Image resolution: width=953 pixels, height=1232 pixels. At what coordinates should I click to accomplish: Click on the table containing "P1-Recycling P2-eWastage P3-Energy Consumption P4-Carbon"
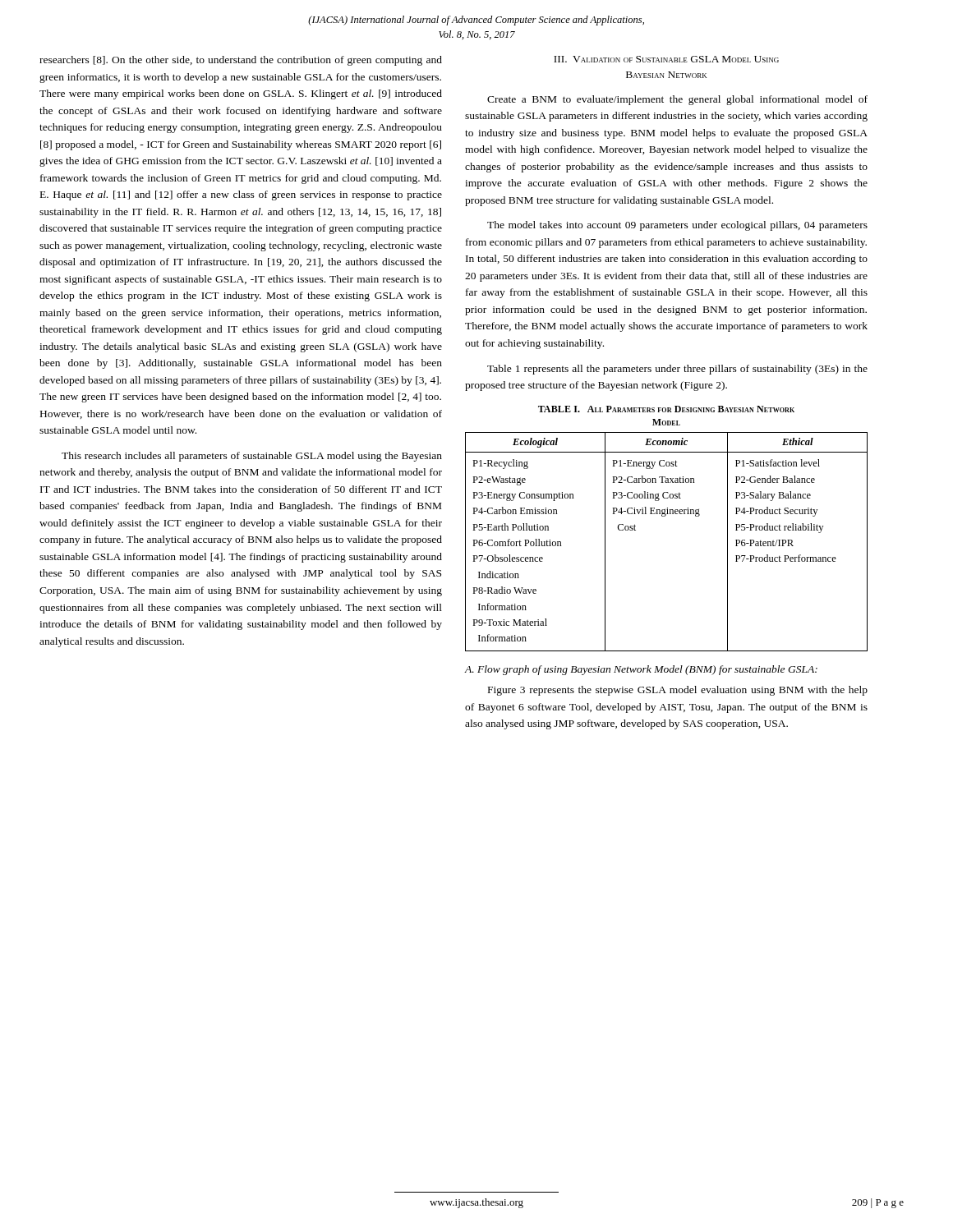click(666, 542)
